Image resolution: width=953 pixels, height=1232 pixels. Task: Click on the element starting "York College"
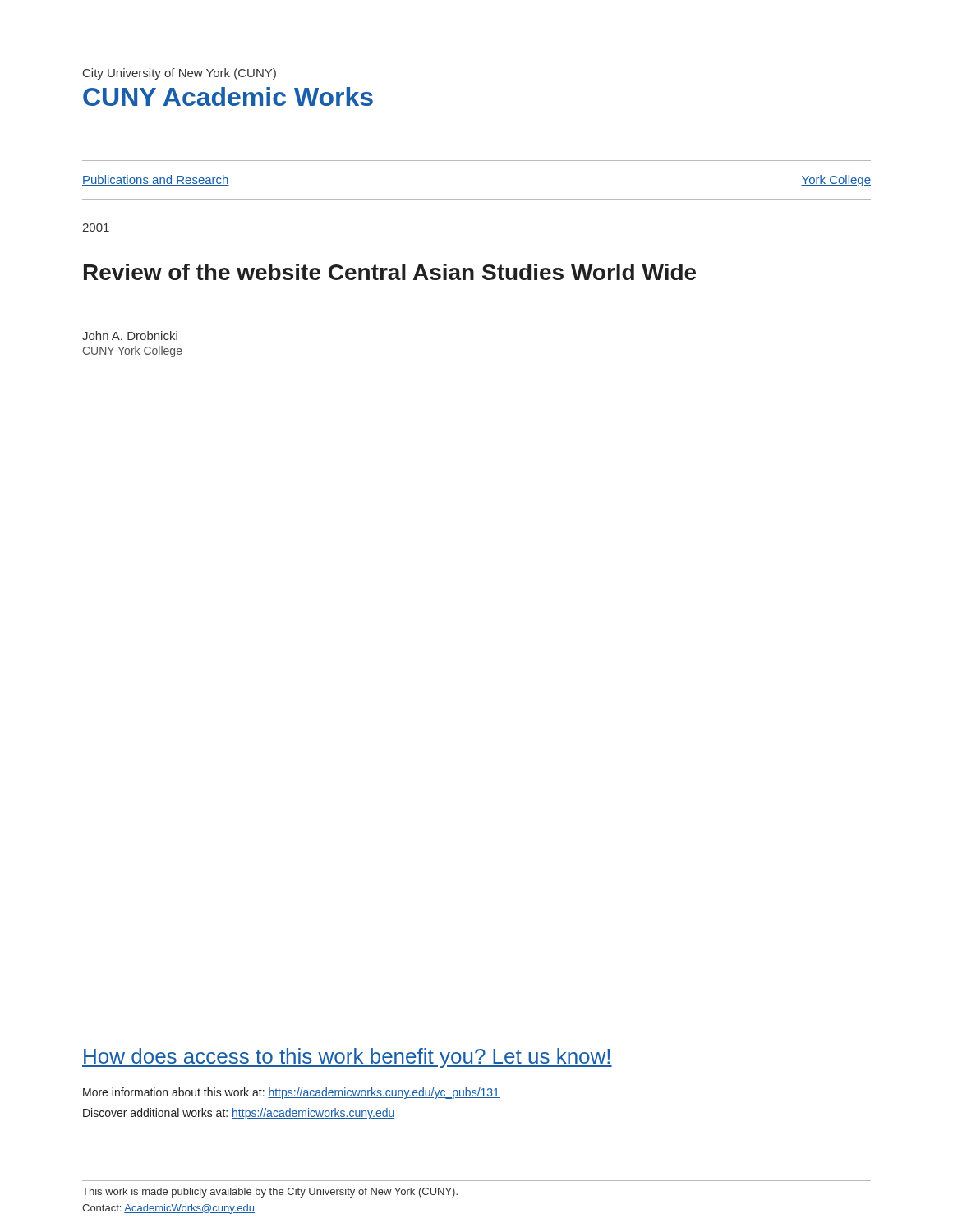click(836, 179)
